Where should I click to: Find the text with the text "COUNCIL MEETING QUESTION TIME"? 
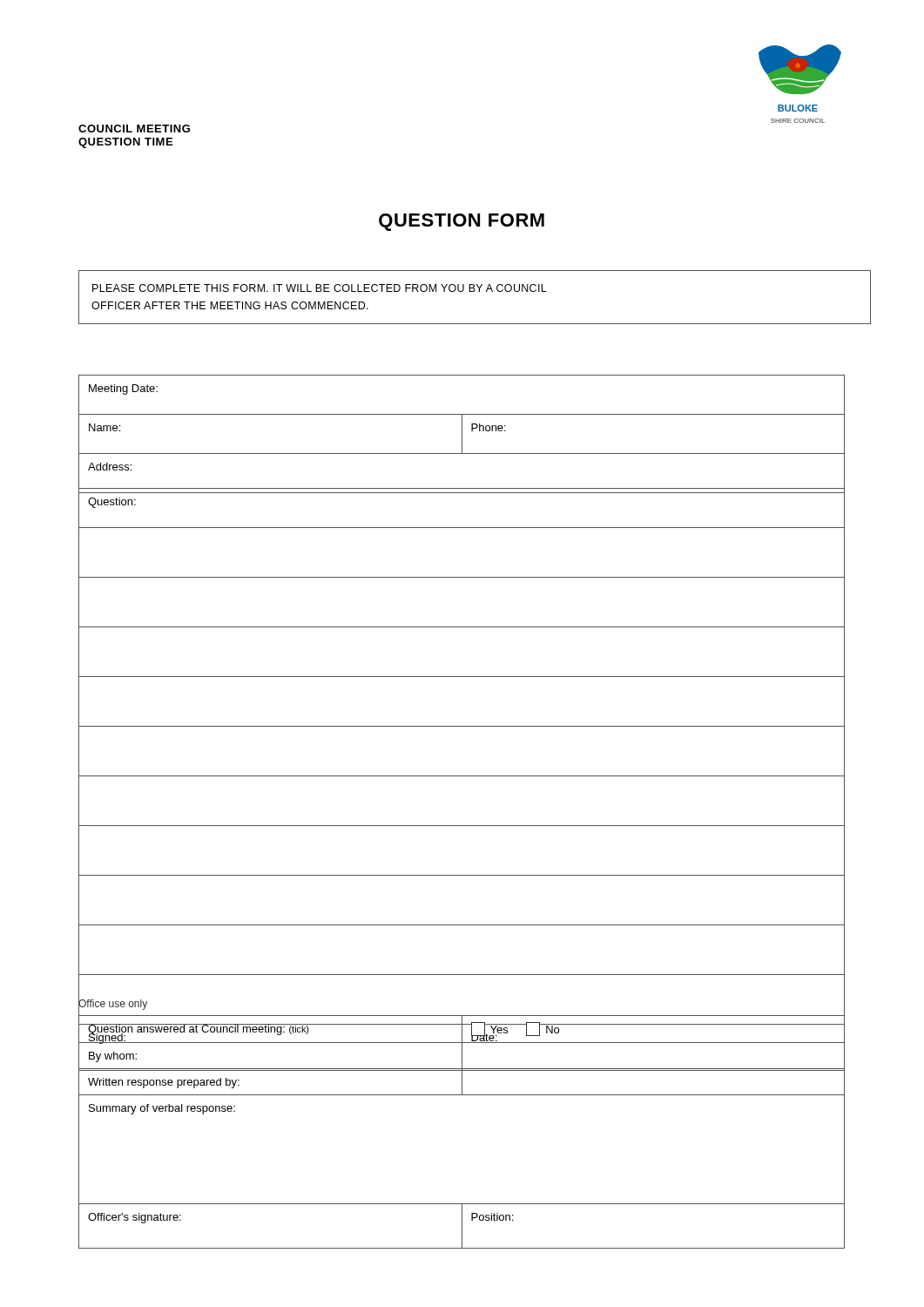pos(135,135)
